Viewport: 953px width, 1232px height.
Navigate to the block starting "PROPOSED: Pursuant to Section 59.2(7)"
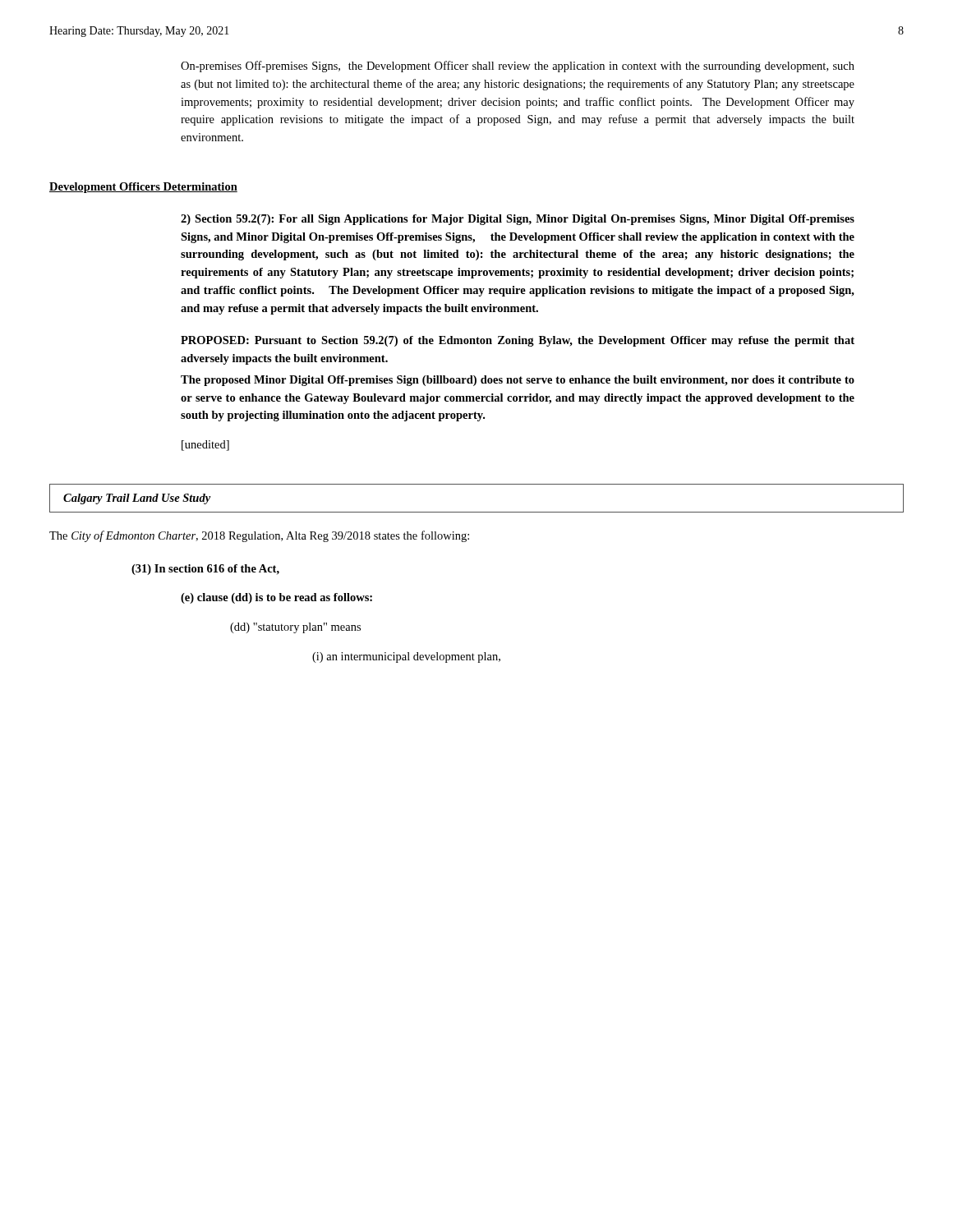(518, 378)
